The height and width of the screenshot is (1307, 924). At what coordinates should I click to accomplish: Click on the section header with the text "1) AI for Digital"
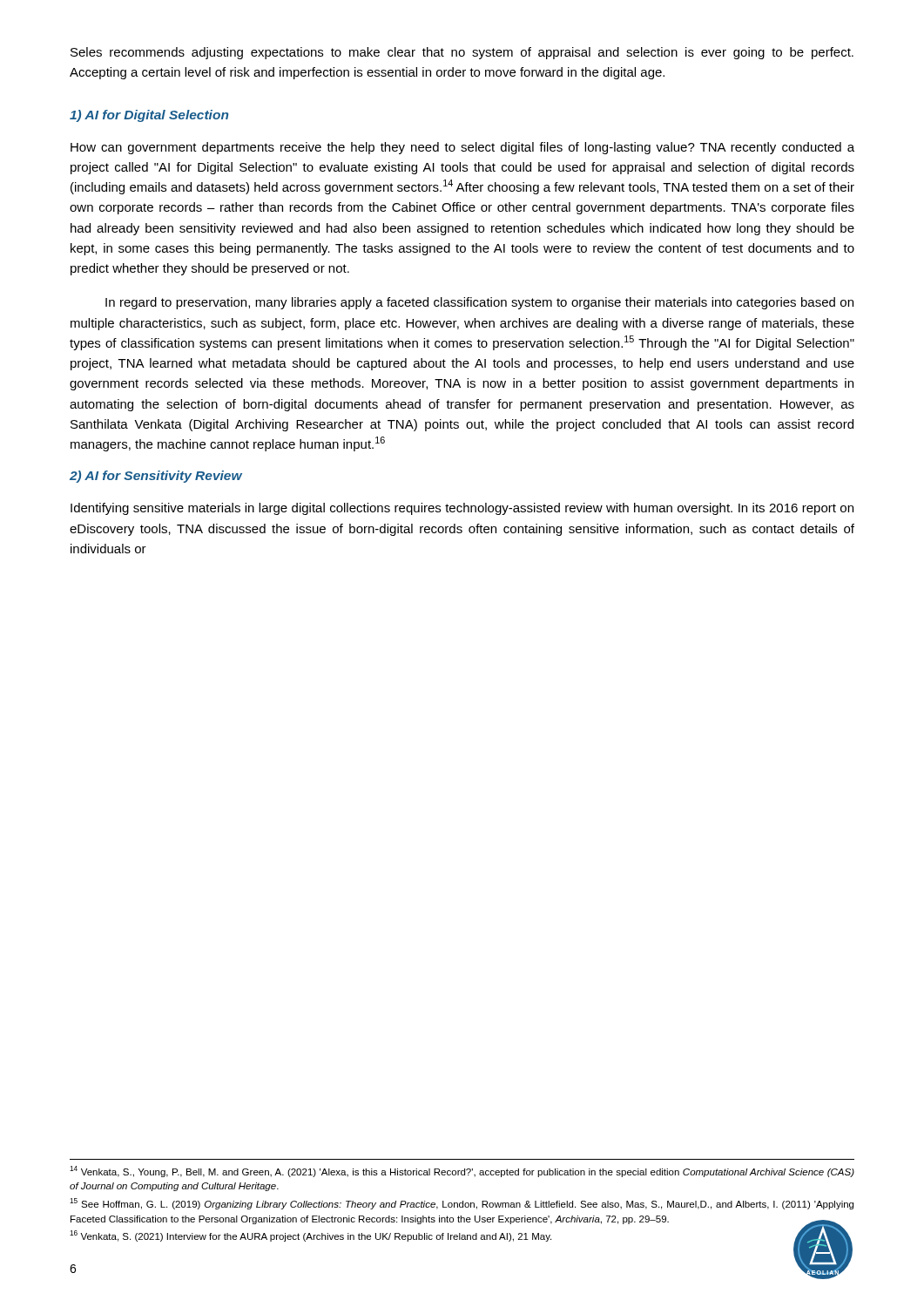coord(149,114)
